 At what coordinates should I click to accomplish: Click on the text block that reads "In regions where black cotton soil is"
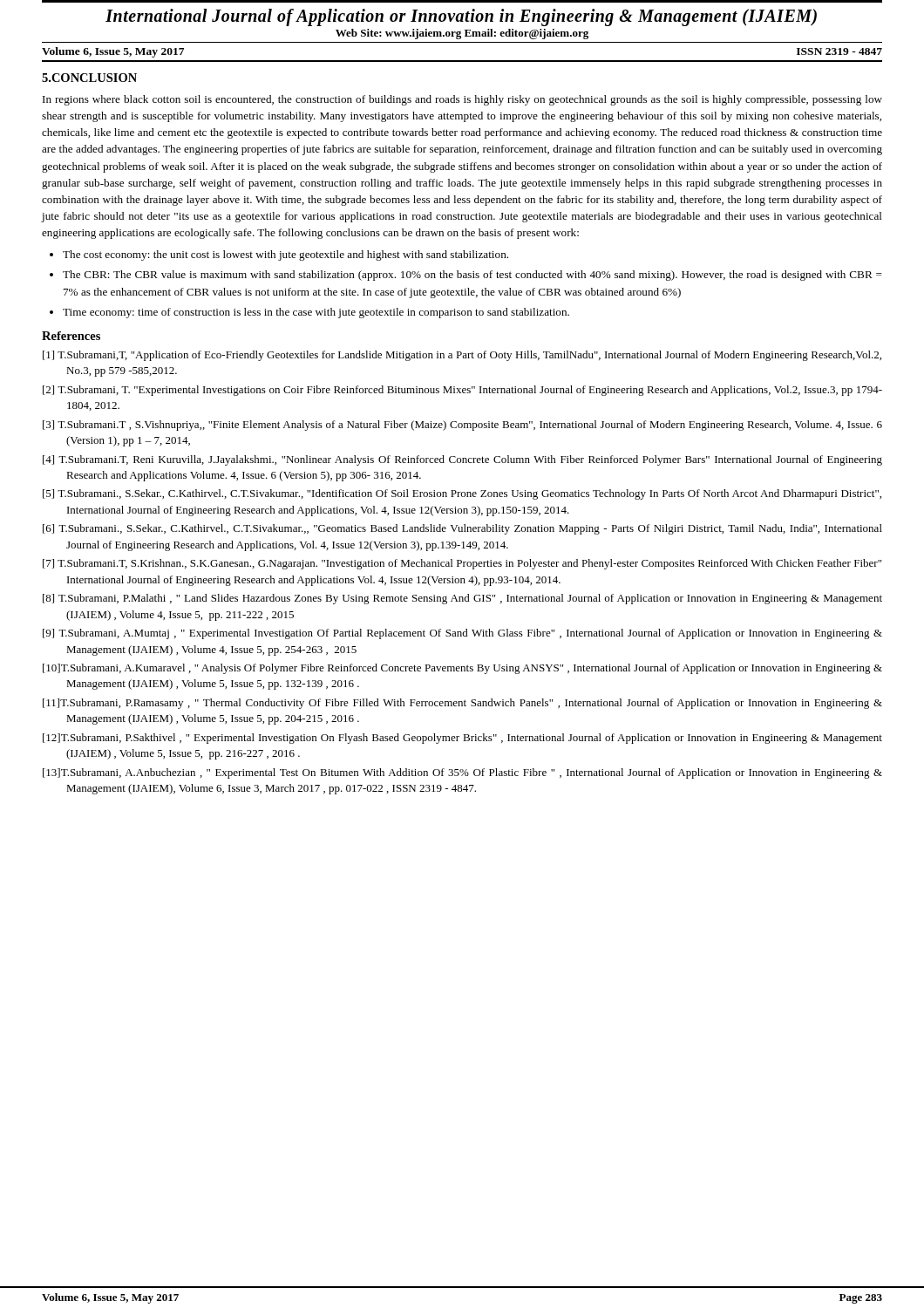click(x=462, y=166)
